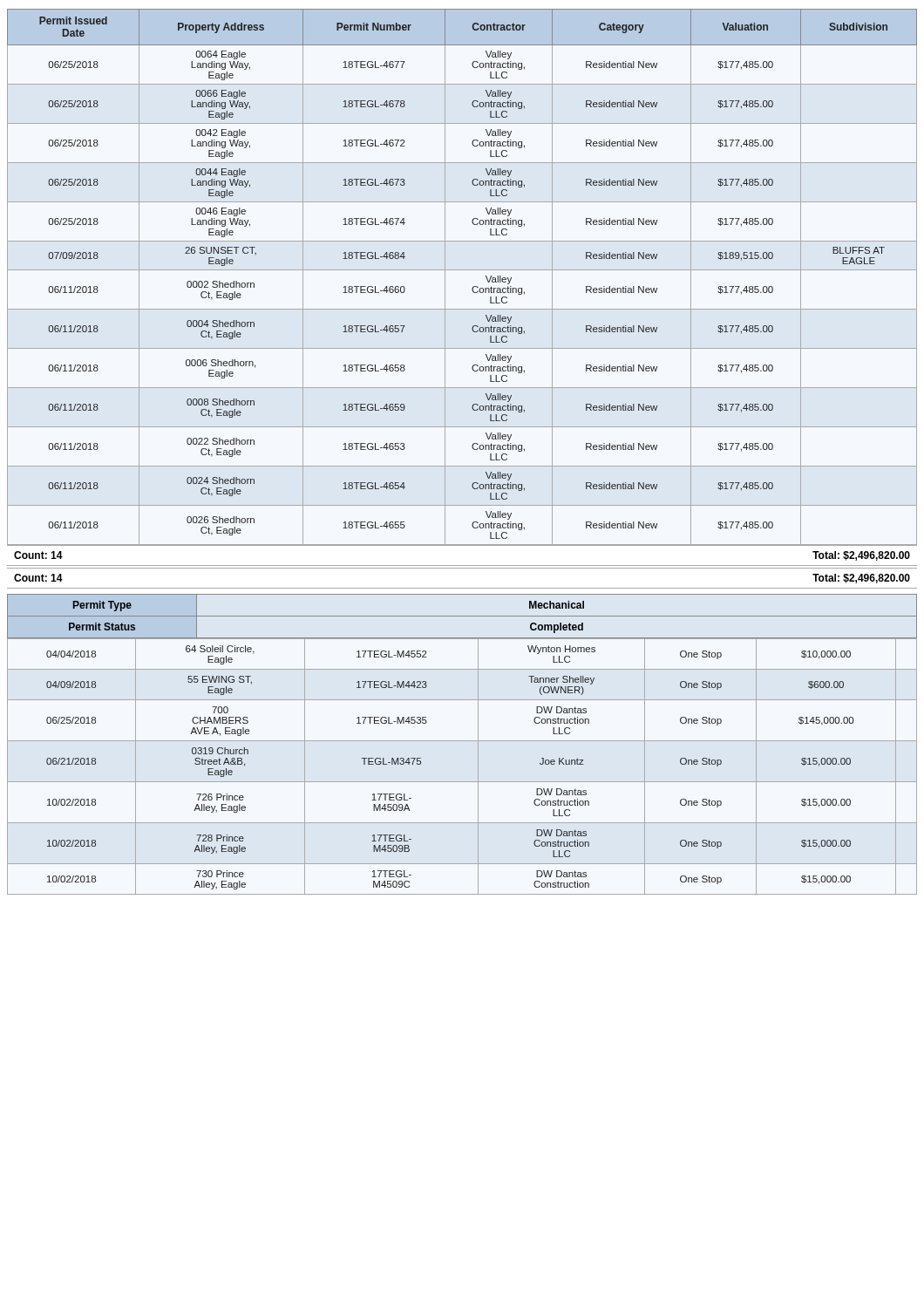This screenshot has height=1308, width=924.
Task: Select the table that reads "DW Dantas Construction LLC"
Action: pyautogui.click(x=462, y=766)
